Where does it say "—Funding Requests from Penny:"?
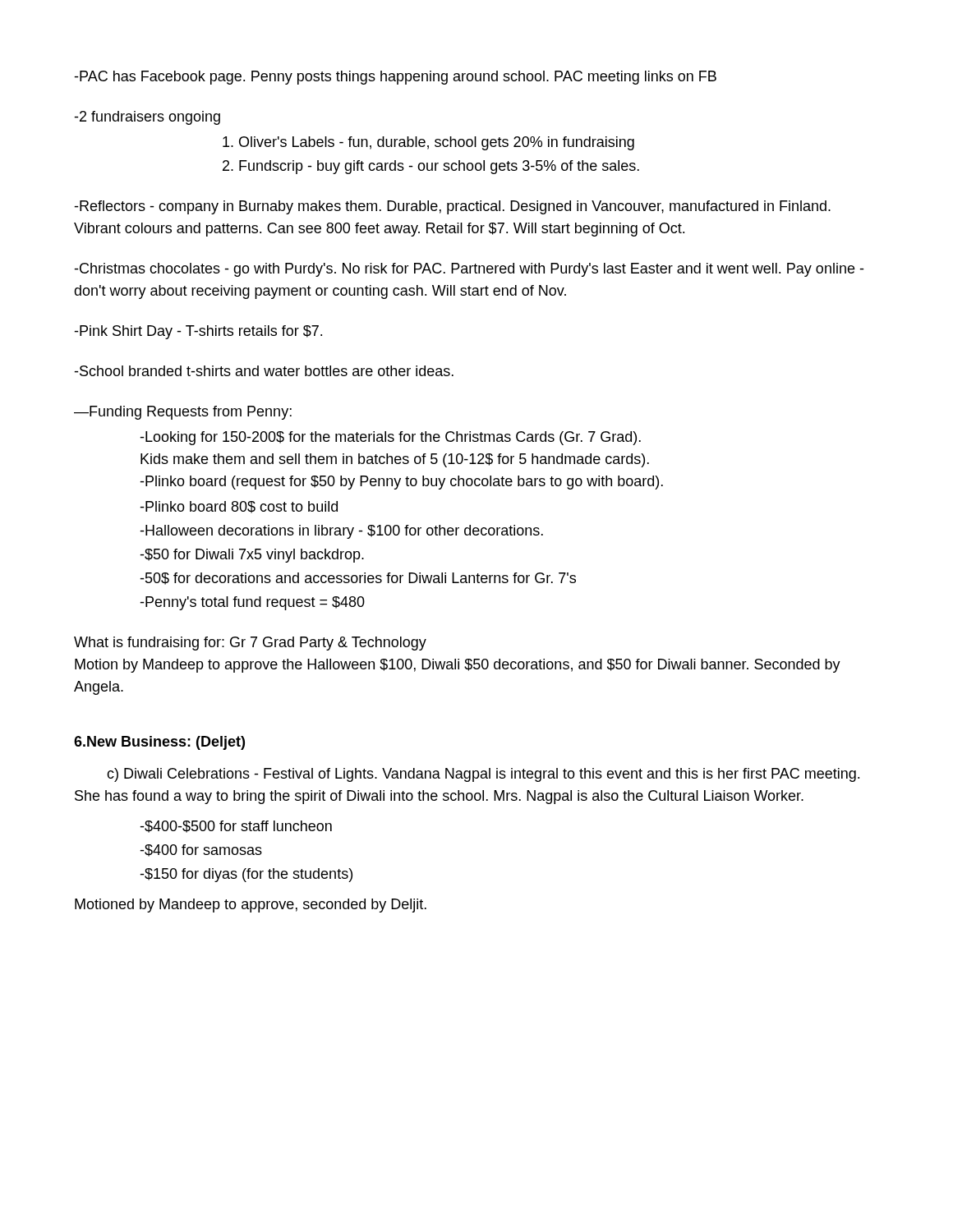Viewport: 953px width, 1232px height. [x=183, y=411]
